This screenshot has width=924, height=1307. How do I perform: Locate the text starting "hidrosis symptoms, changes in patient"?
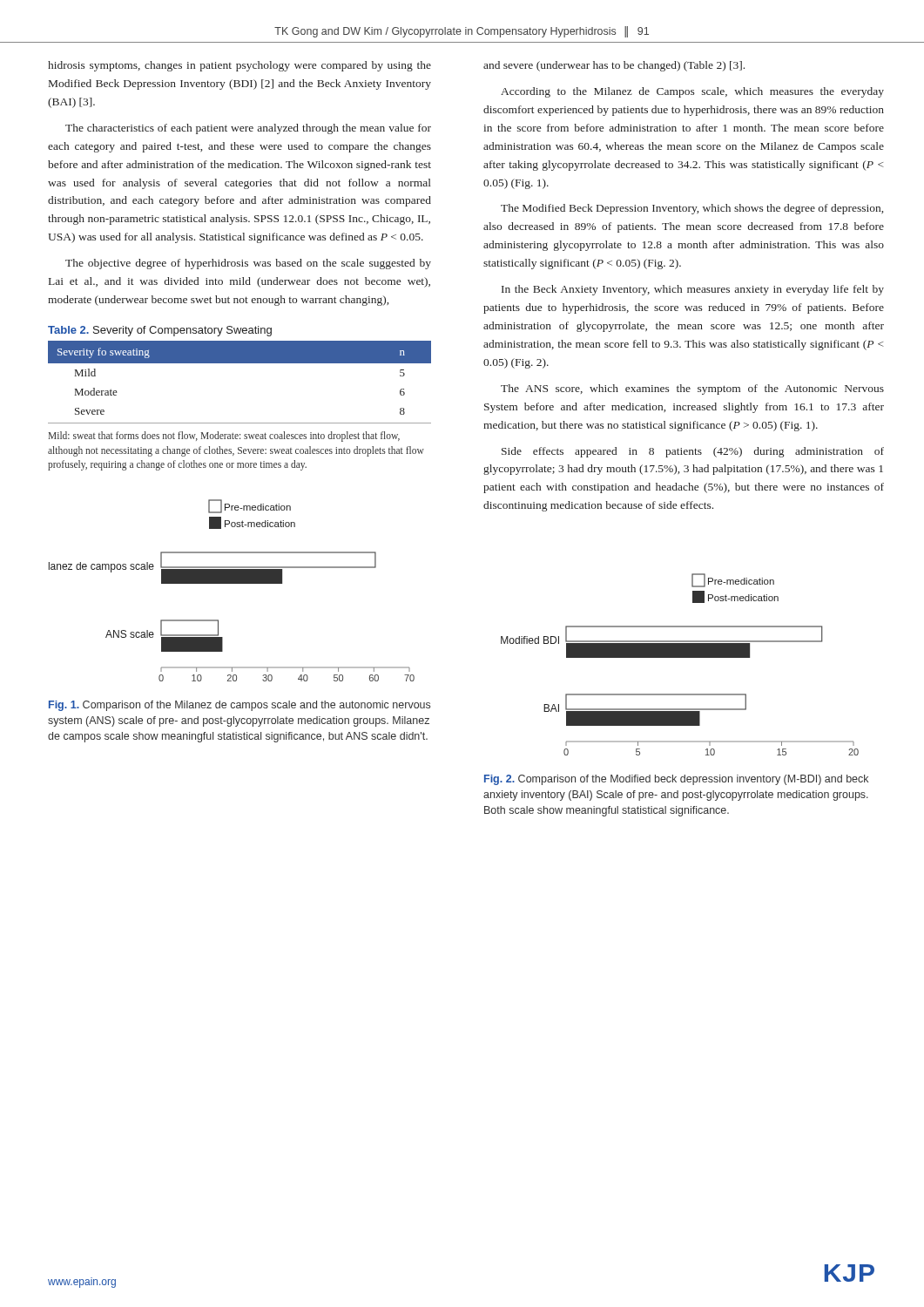(239, 84)
